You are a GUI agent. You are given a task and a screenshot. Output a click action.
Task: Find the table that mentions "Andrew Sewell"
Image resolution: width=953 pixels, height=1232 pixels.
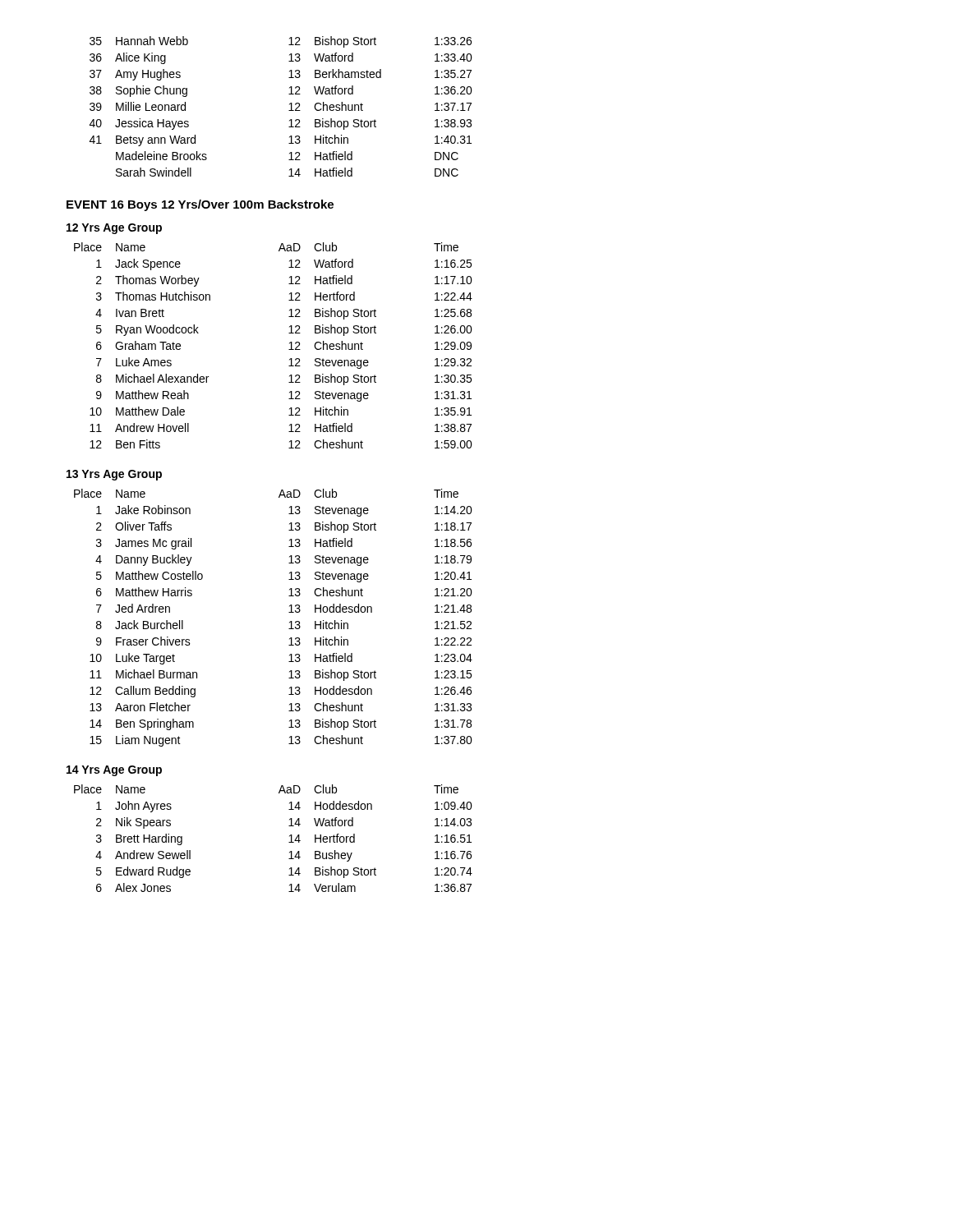(476, 839)
